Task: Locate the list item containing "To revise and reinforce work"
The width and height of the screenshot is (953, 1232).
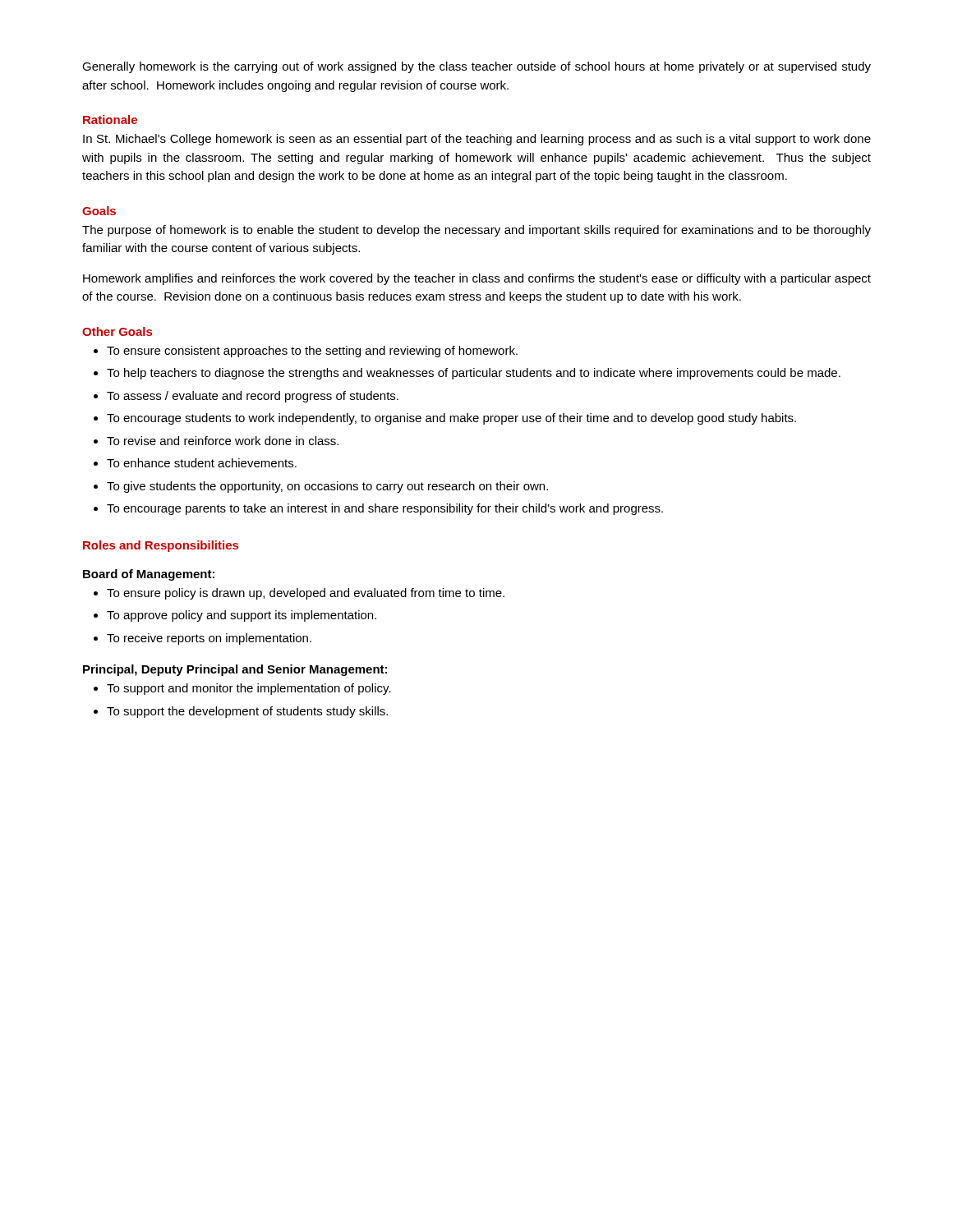Action: (x=223, y=440)
